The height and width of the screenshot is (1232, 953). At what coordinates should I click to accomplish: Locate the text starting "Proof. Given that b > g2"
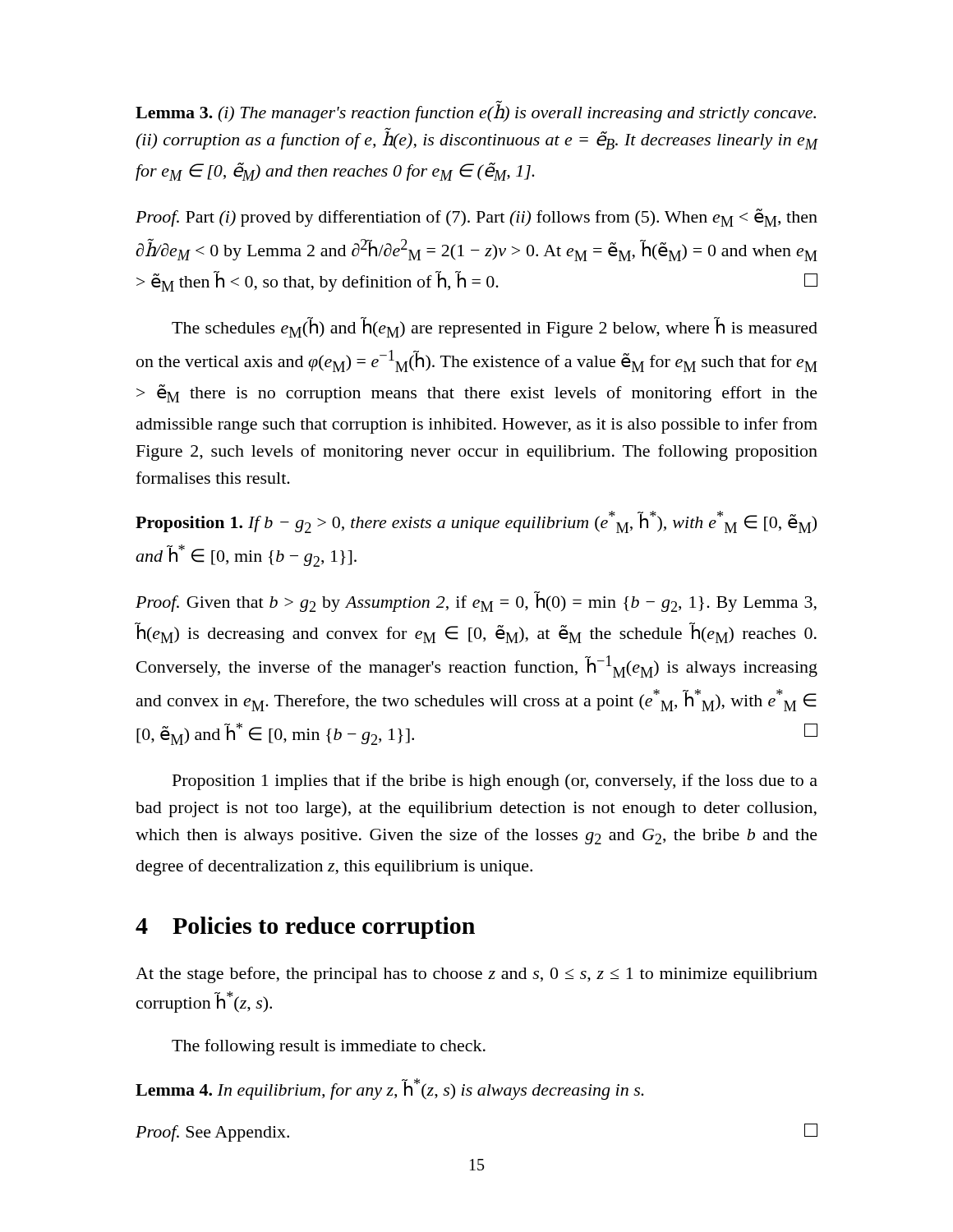476,670
